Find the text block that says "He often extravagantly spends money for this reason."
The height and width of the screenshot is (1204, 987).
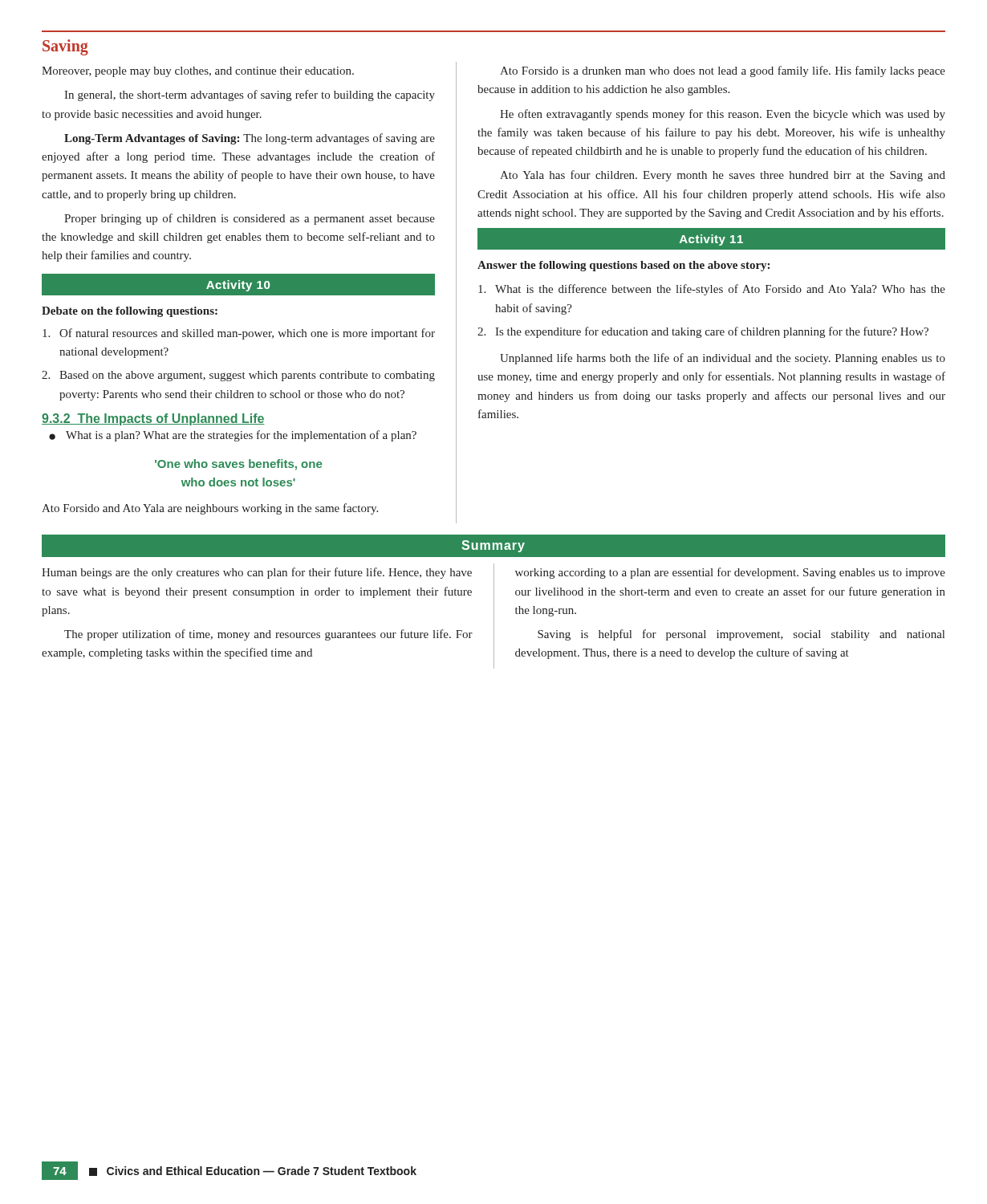[x=711, y=133]
